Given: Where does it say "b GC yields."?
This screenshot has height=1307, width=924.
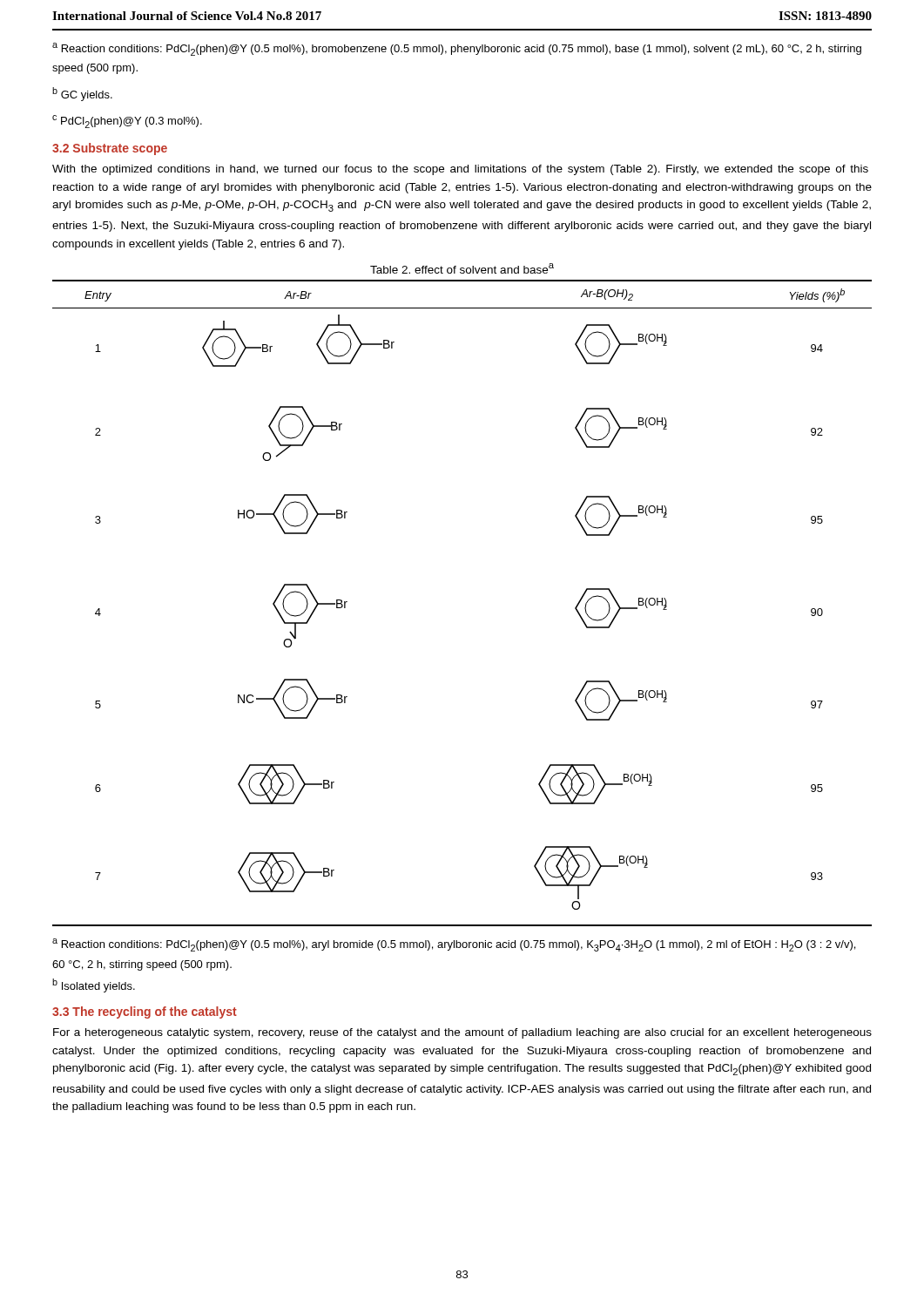Looking at the screenshot, I should 82,94.
